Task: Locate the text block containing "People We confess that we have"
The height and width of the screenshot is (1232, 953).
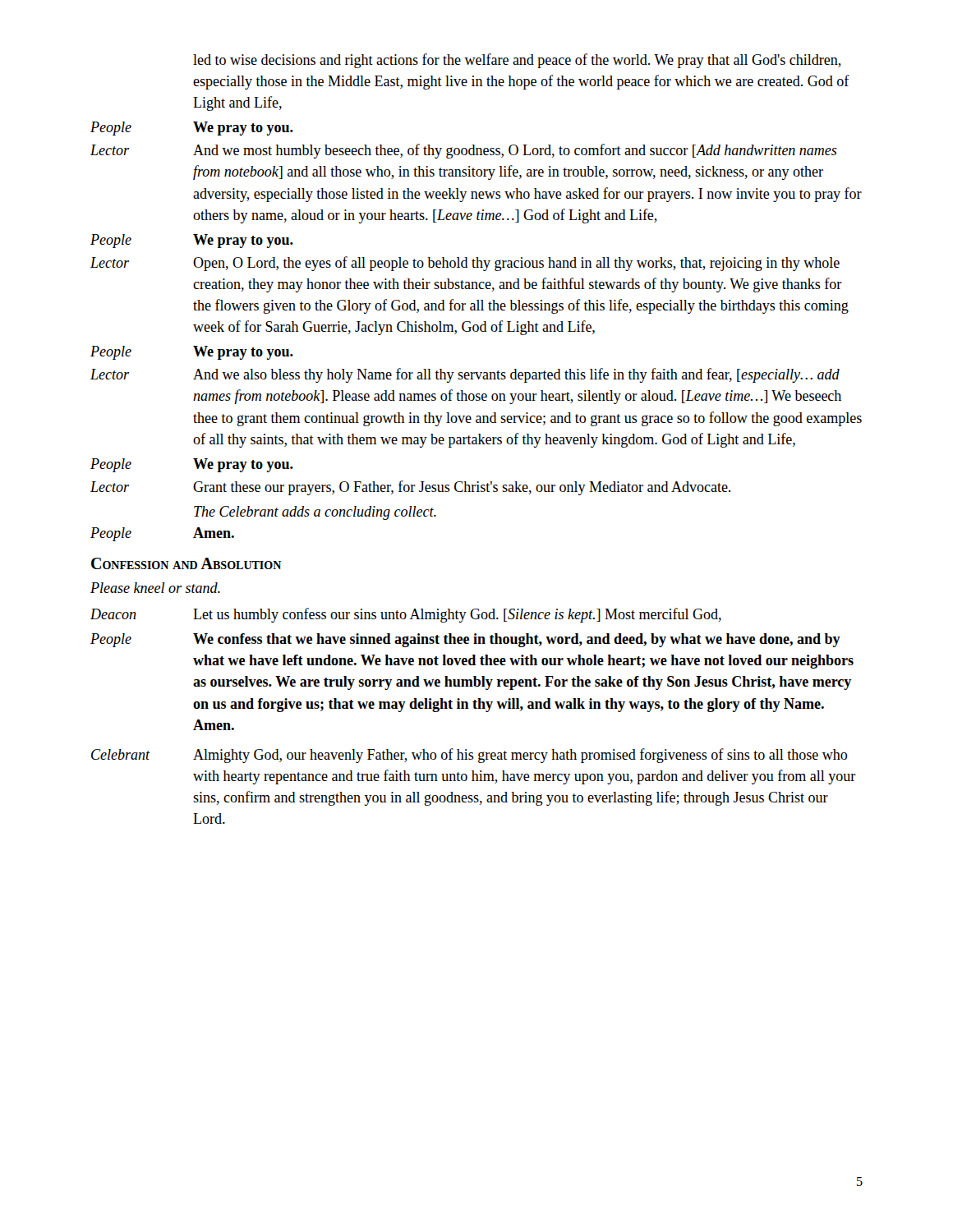Action: tap(476, 682)
